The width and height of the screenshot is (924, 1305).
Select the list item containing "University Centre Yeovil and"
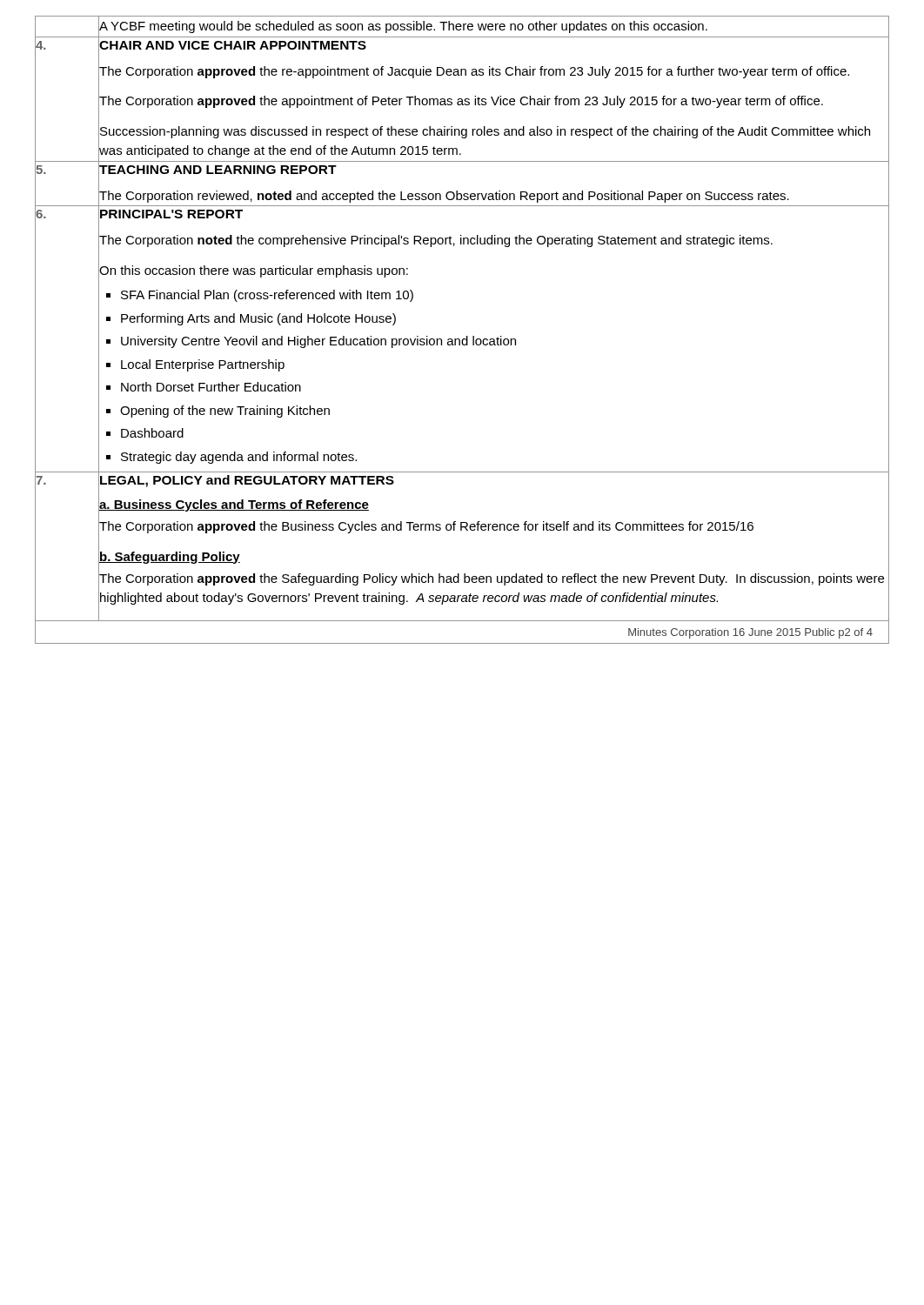tap(318, 341)
